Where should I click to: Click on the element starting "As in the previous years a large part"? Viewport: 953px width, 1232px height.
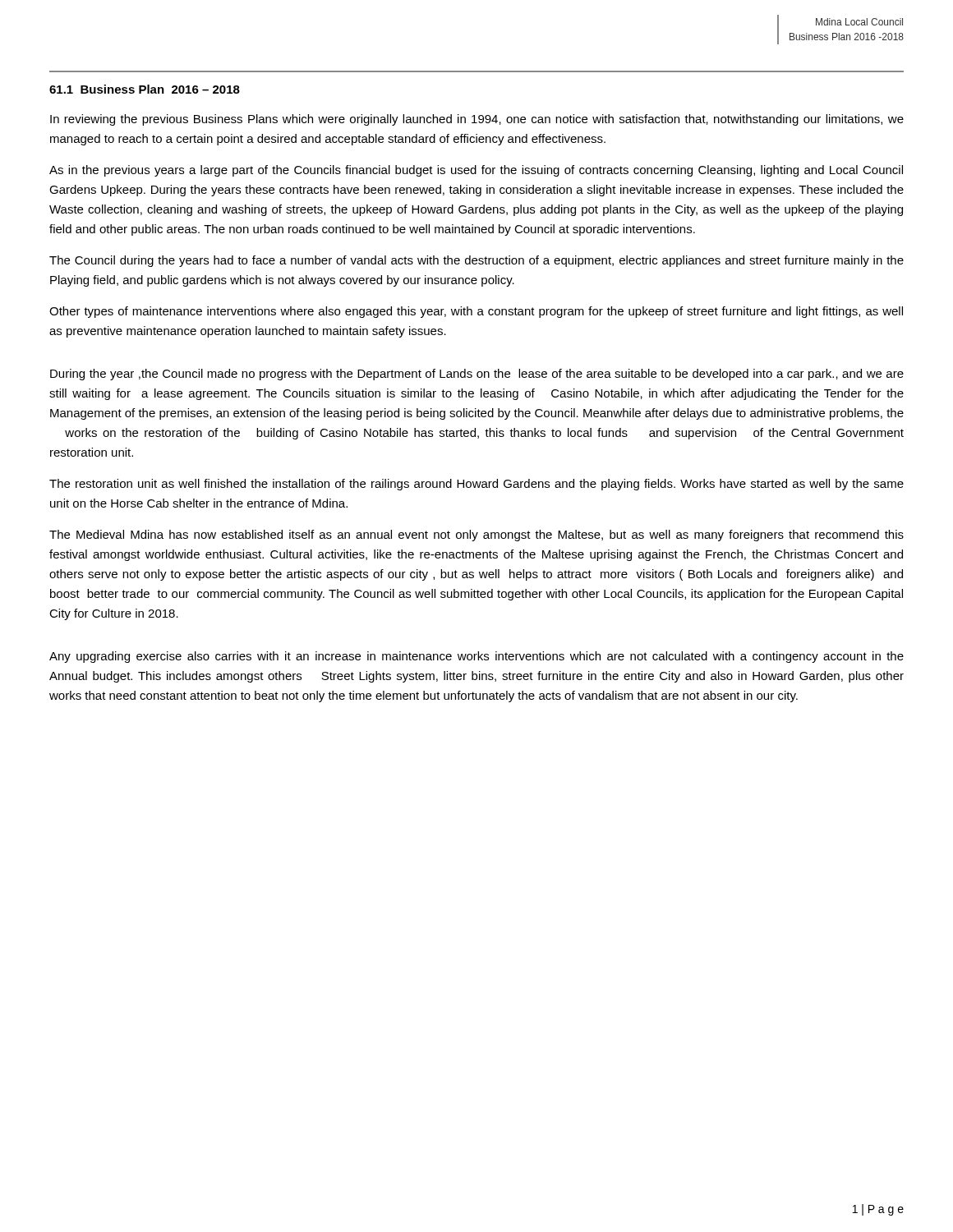pos(476,199)
